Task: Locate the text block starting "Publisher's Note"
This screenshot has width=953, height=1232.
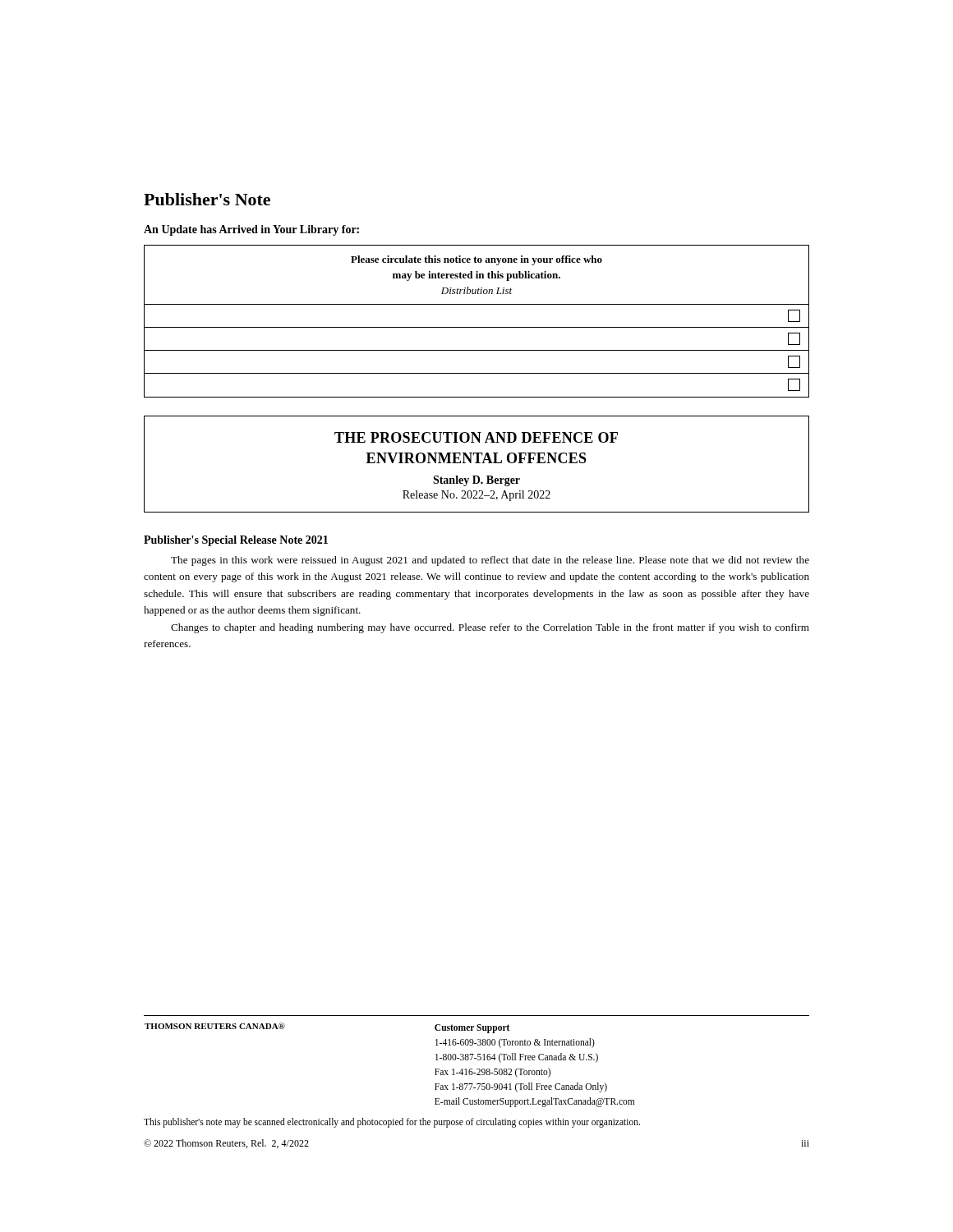Action: click(207, 199)
